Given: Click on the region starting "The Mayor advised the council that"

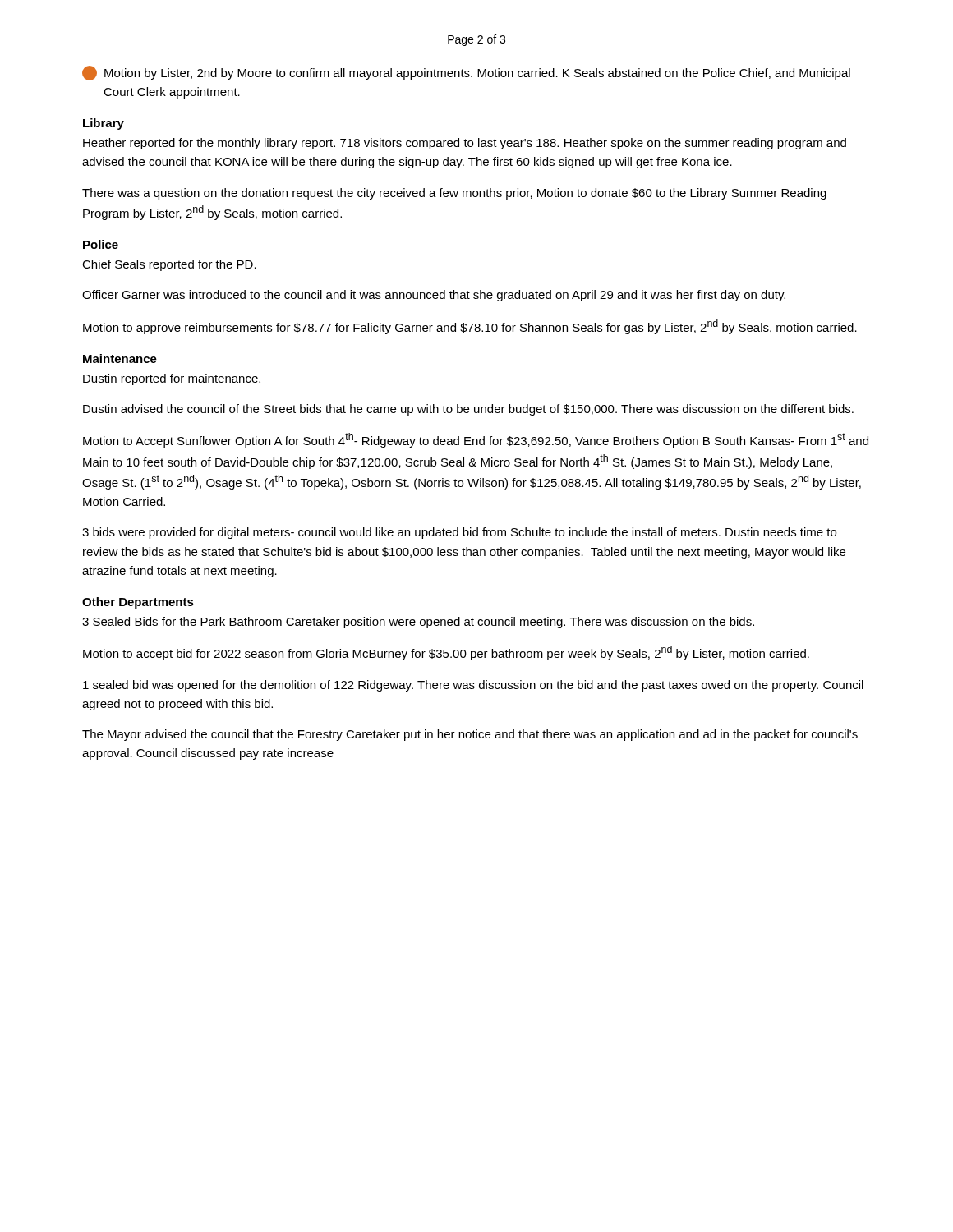Looking at the screenshot, I should tap(470, 743).
